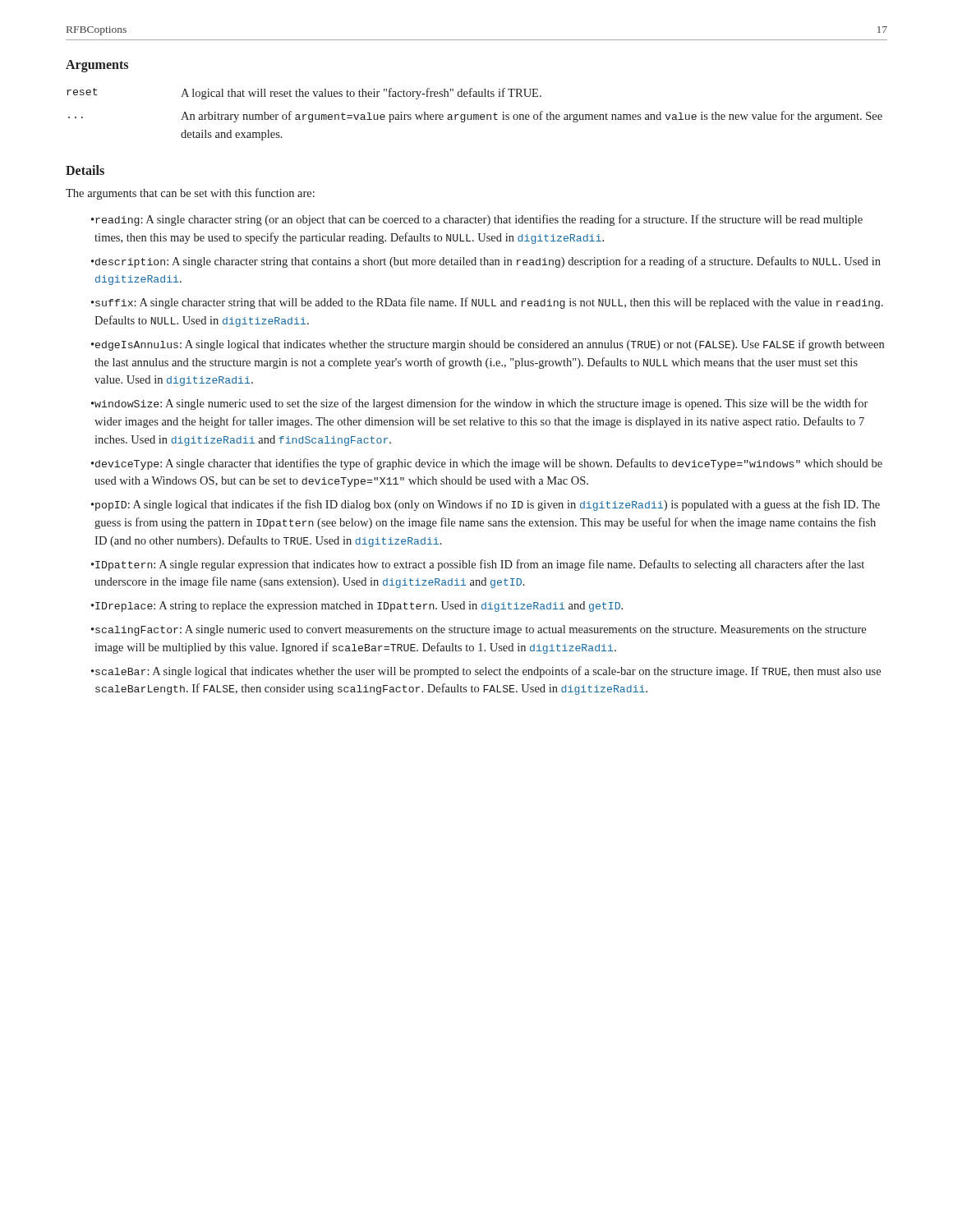953x1232 pixels.
Task: Click the passage that begins "The arguments that can be set"
Action: (191, 193)
